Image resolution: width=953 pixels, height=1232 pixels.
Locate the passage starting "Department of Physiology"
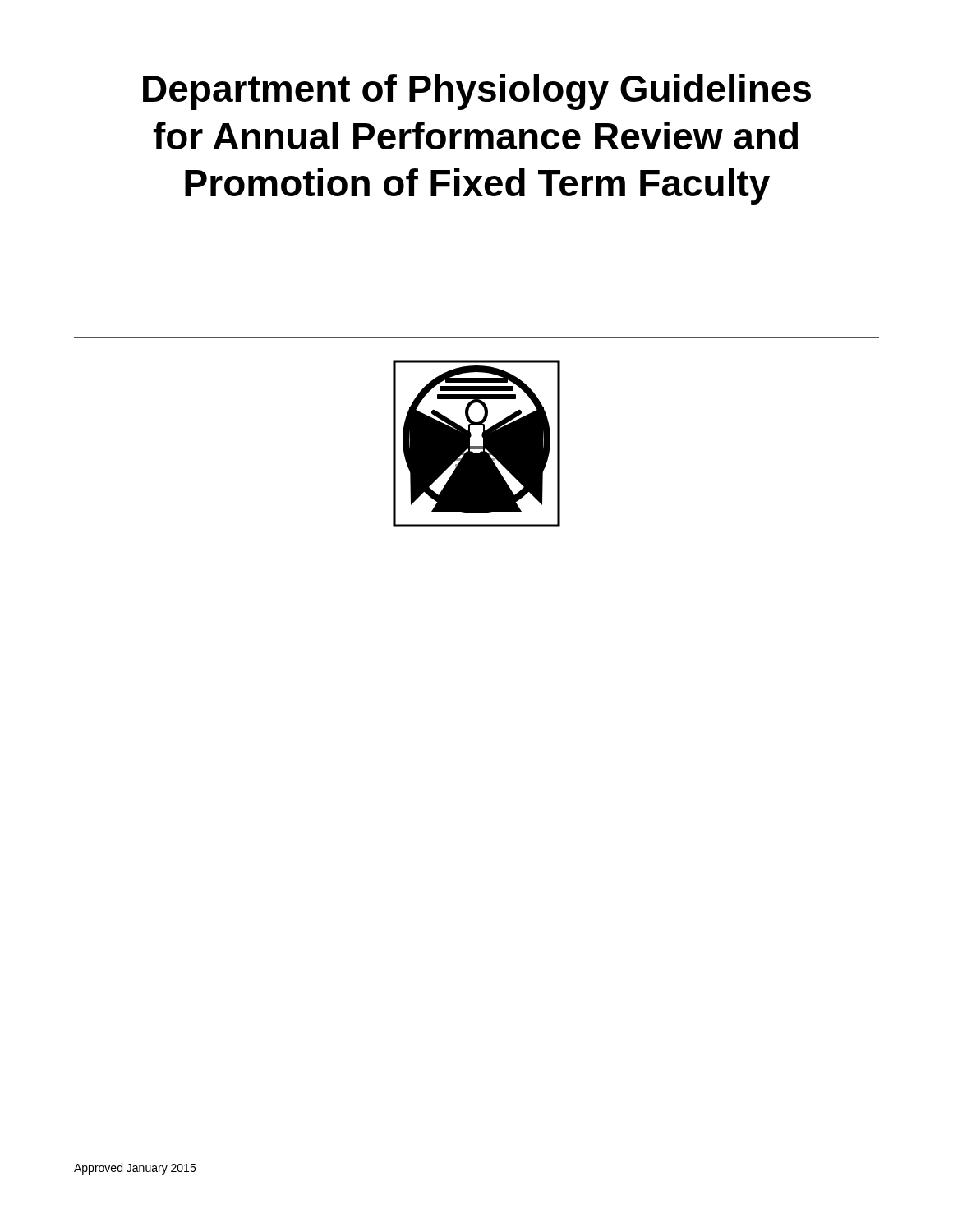(x=476, y=137)
